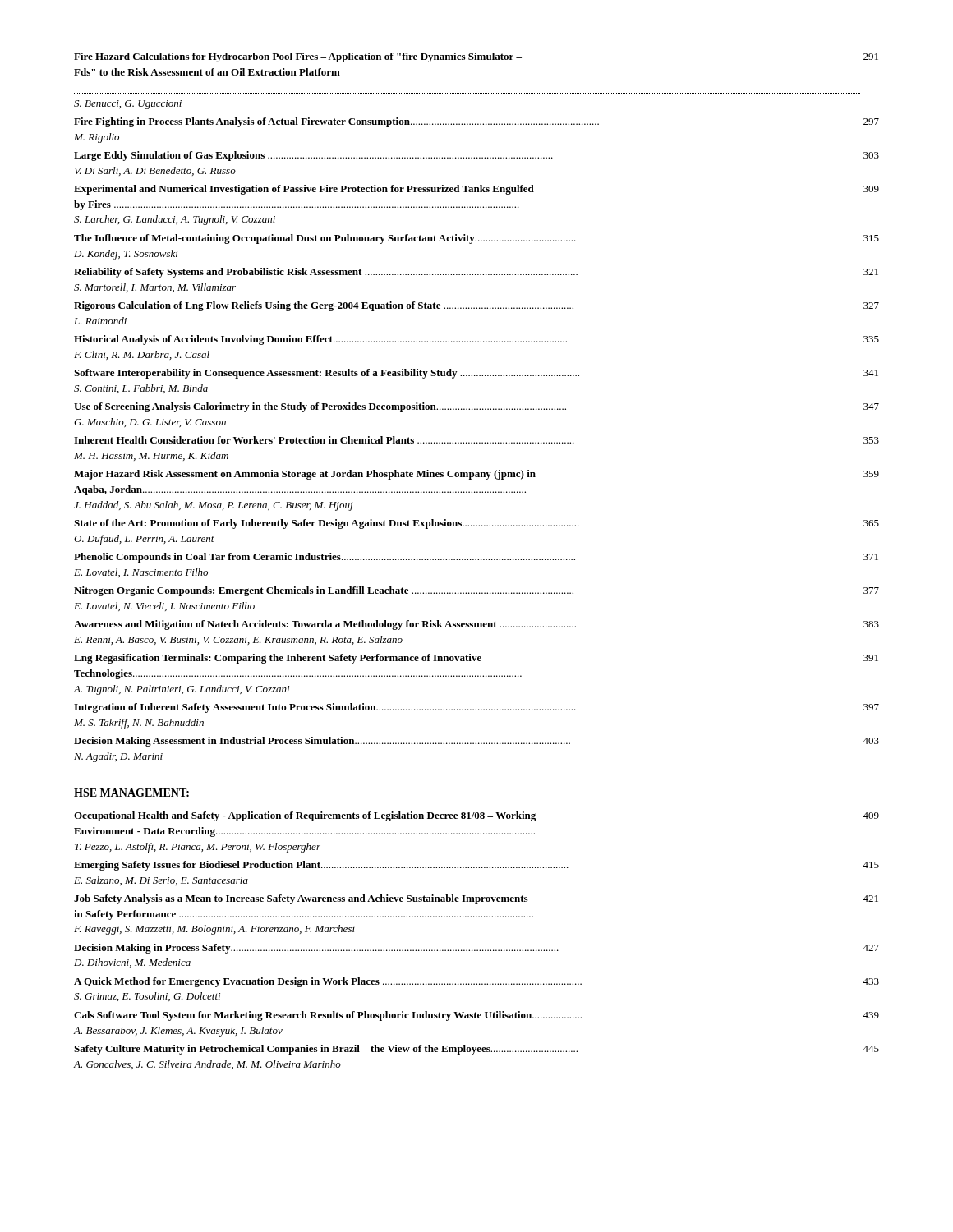Locate the list item that says "Reliability of Safety Systems and Probabilistic Risk"

tap(476, 279)
